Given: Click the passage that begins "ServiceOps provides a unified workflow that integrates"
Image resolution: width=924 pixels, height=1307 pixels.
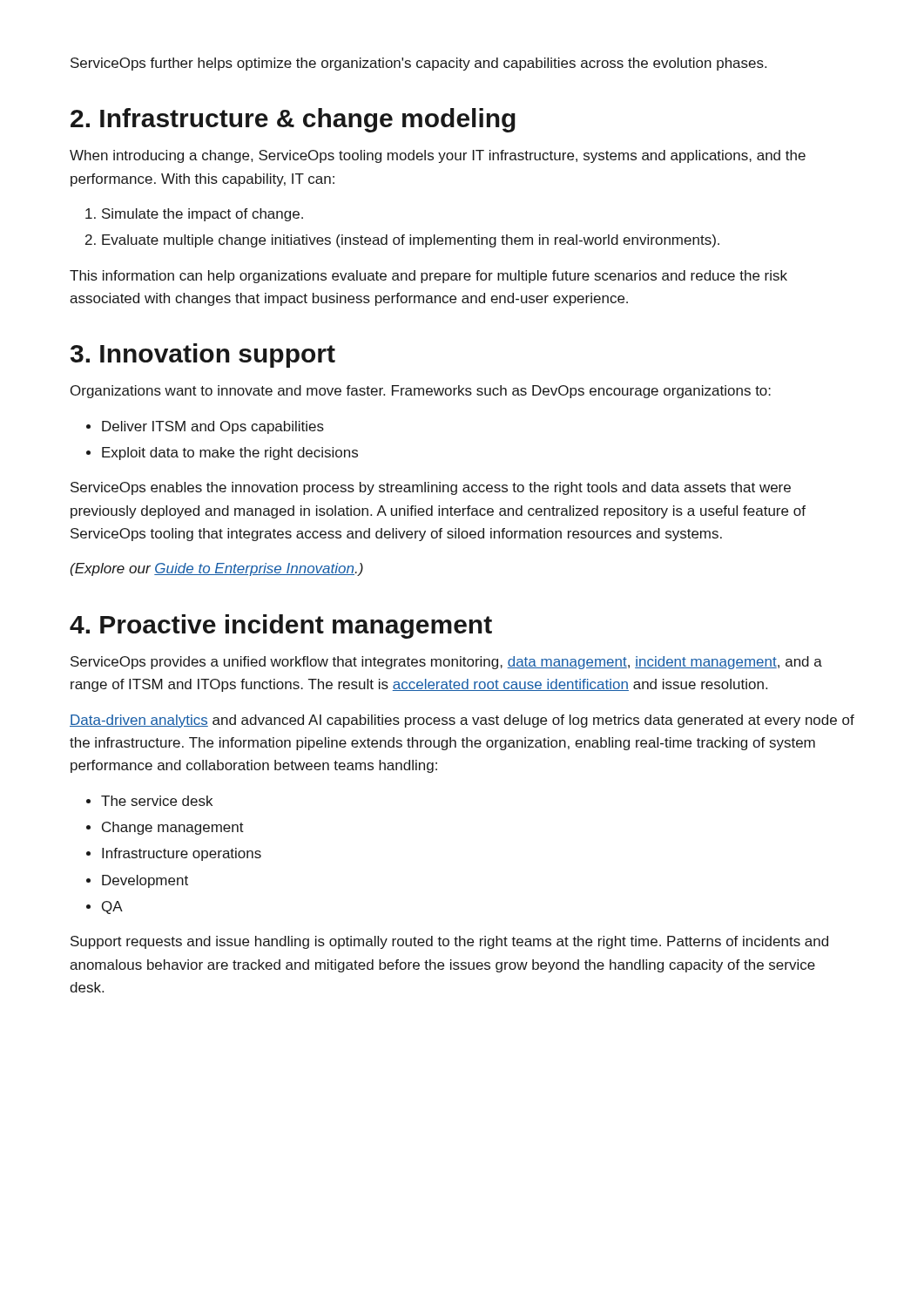Looking at the screenshot, I should pos(462,674).
